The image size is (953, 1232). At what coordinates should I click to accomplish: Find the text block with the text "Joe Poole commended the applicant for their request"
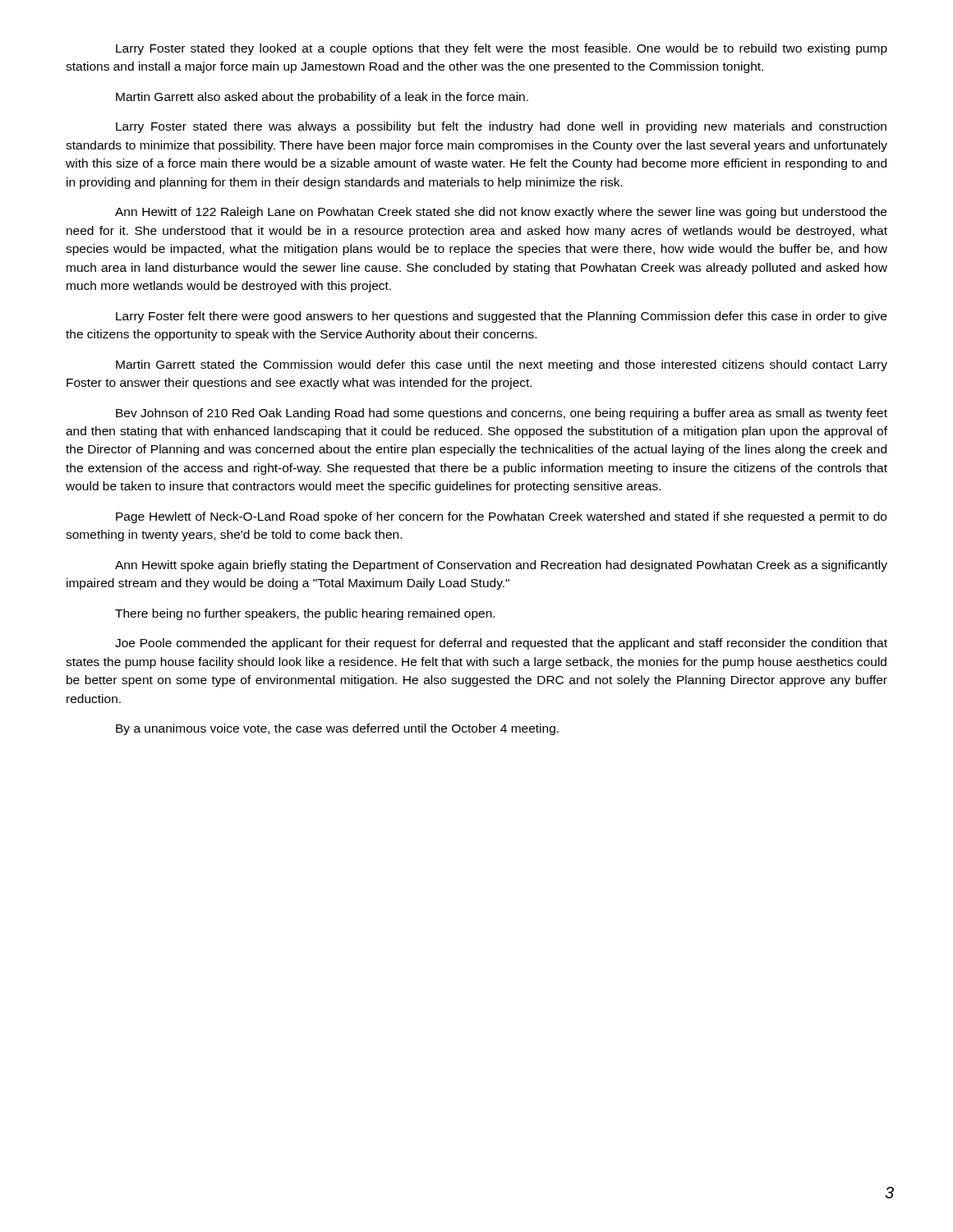coord(476,671)
